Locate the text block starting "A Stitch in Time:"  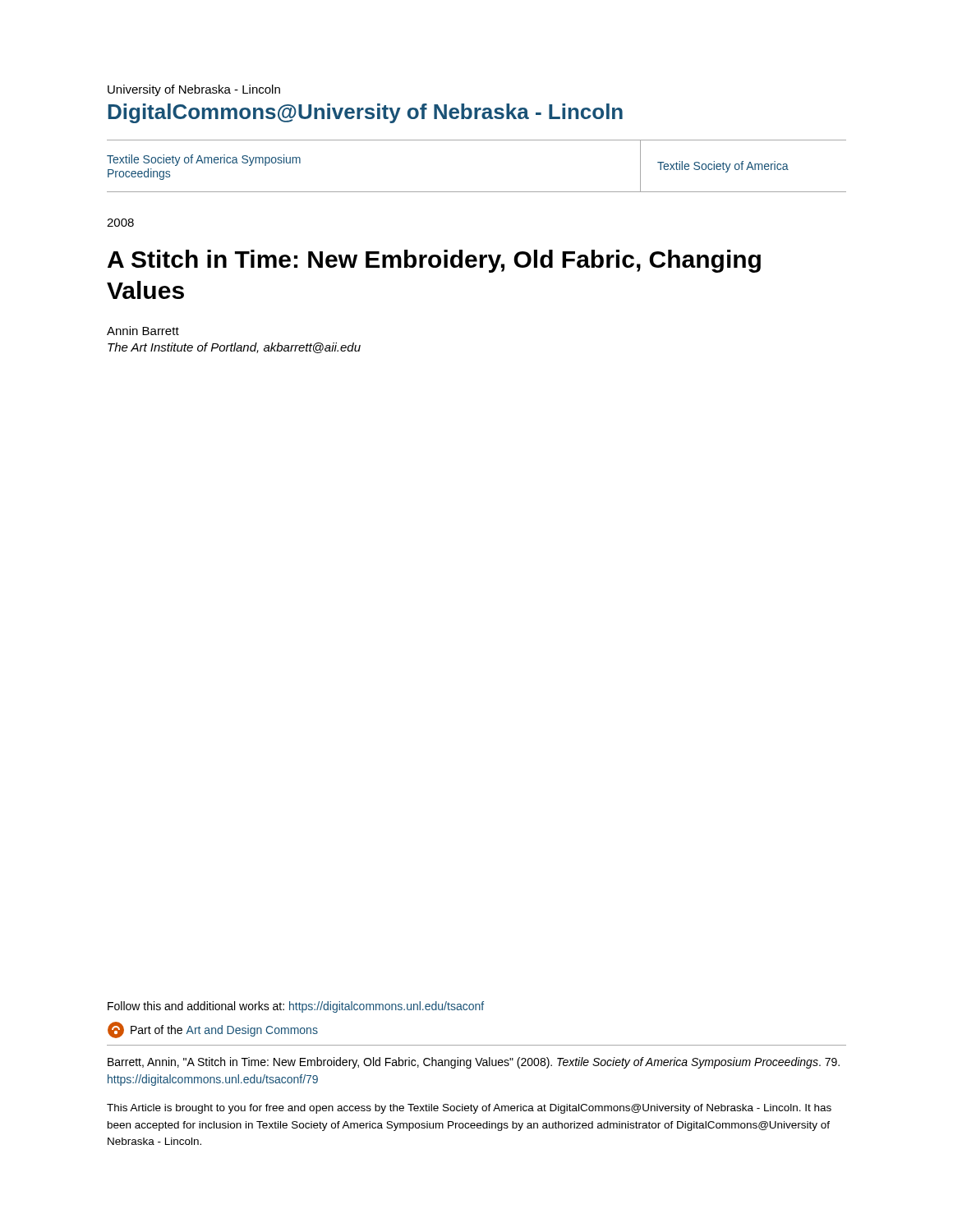(x=435, y=275)
